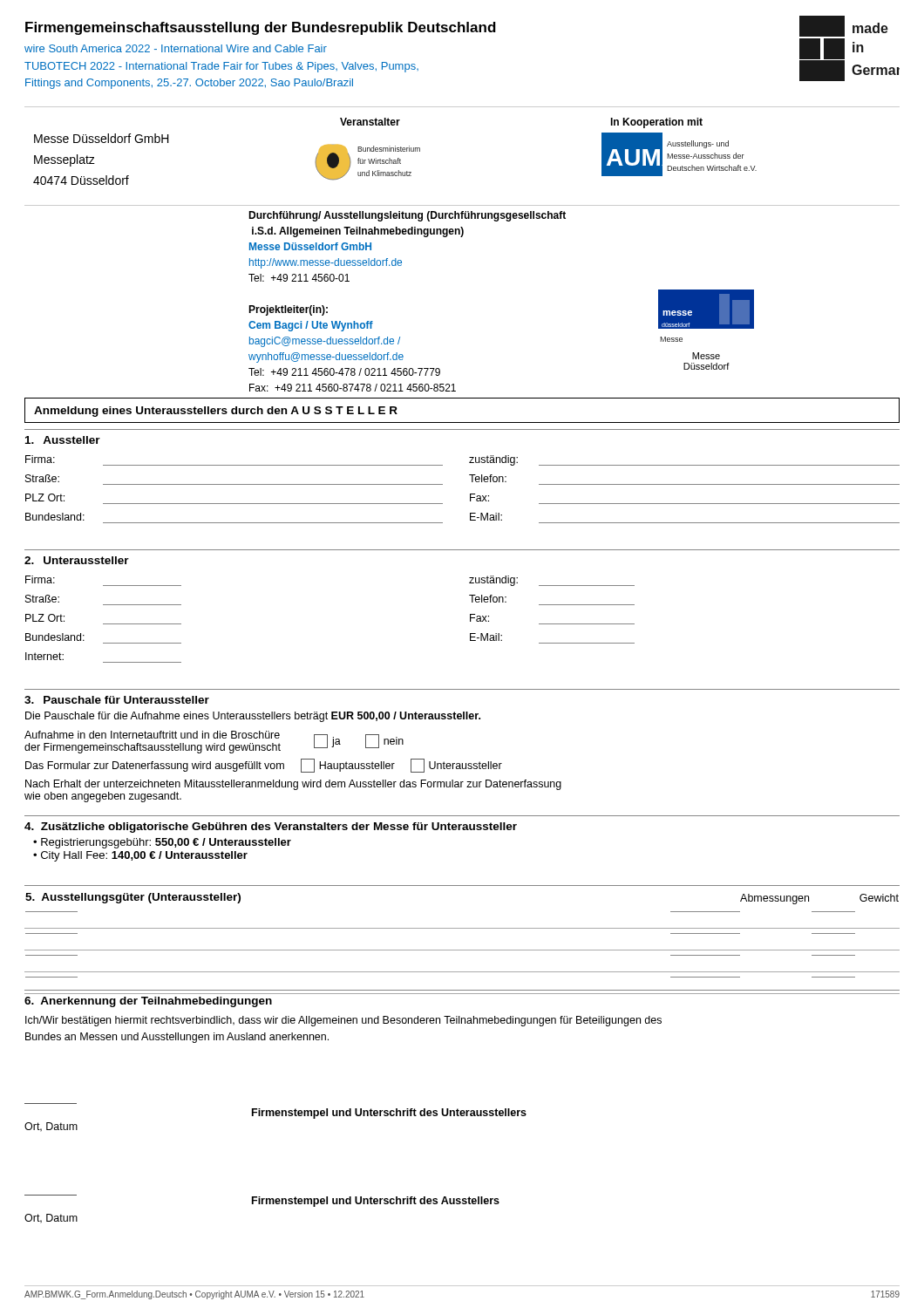Locate the element starting "Anmeldung eines Unterausstellers durch"

click(216, 410)
